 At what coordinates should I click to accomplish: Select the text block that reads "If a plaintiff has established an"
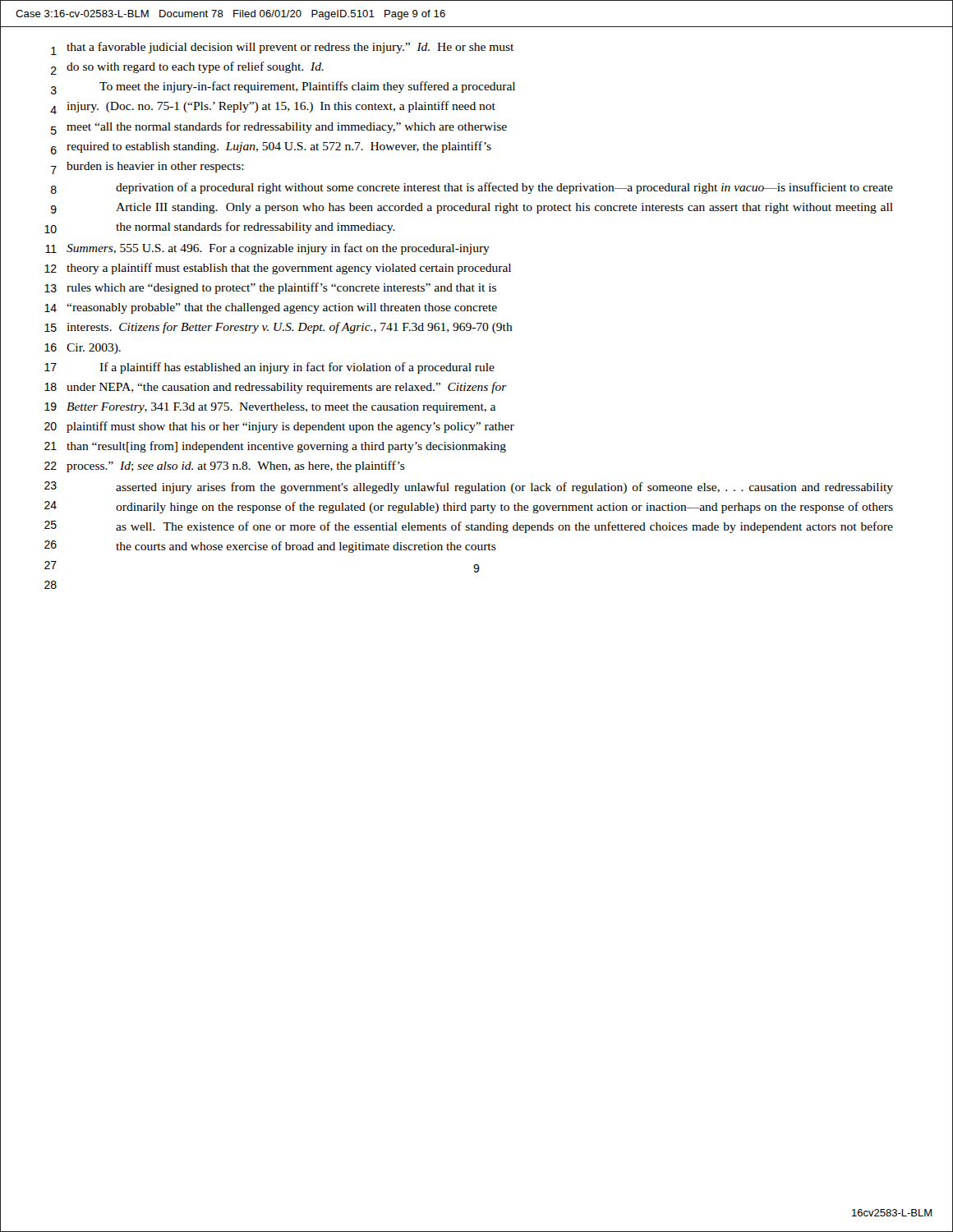pos(484,416)
